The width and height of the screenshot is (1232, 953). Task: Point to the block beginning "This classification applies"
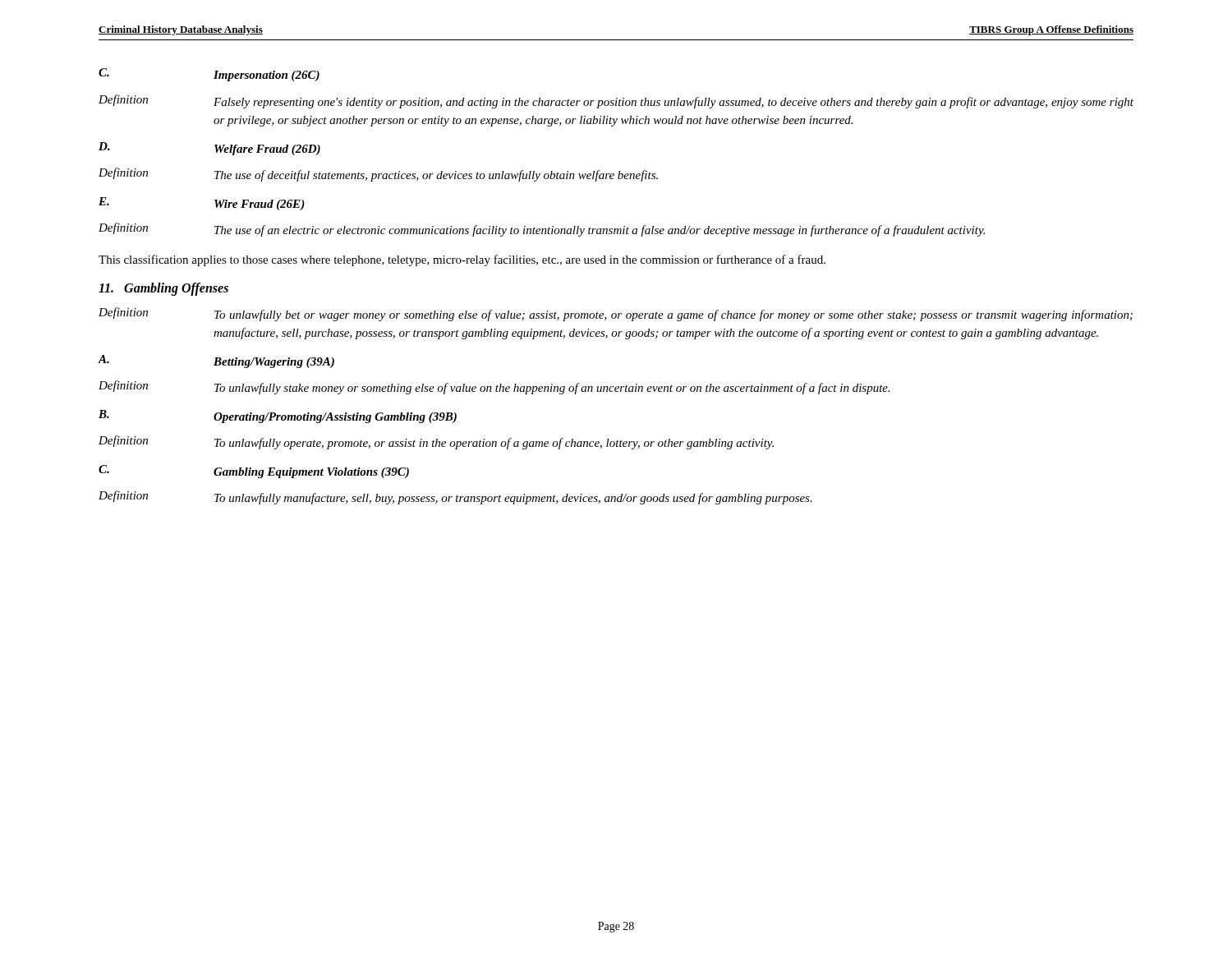point(462,259)
